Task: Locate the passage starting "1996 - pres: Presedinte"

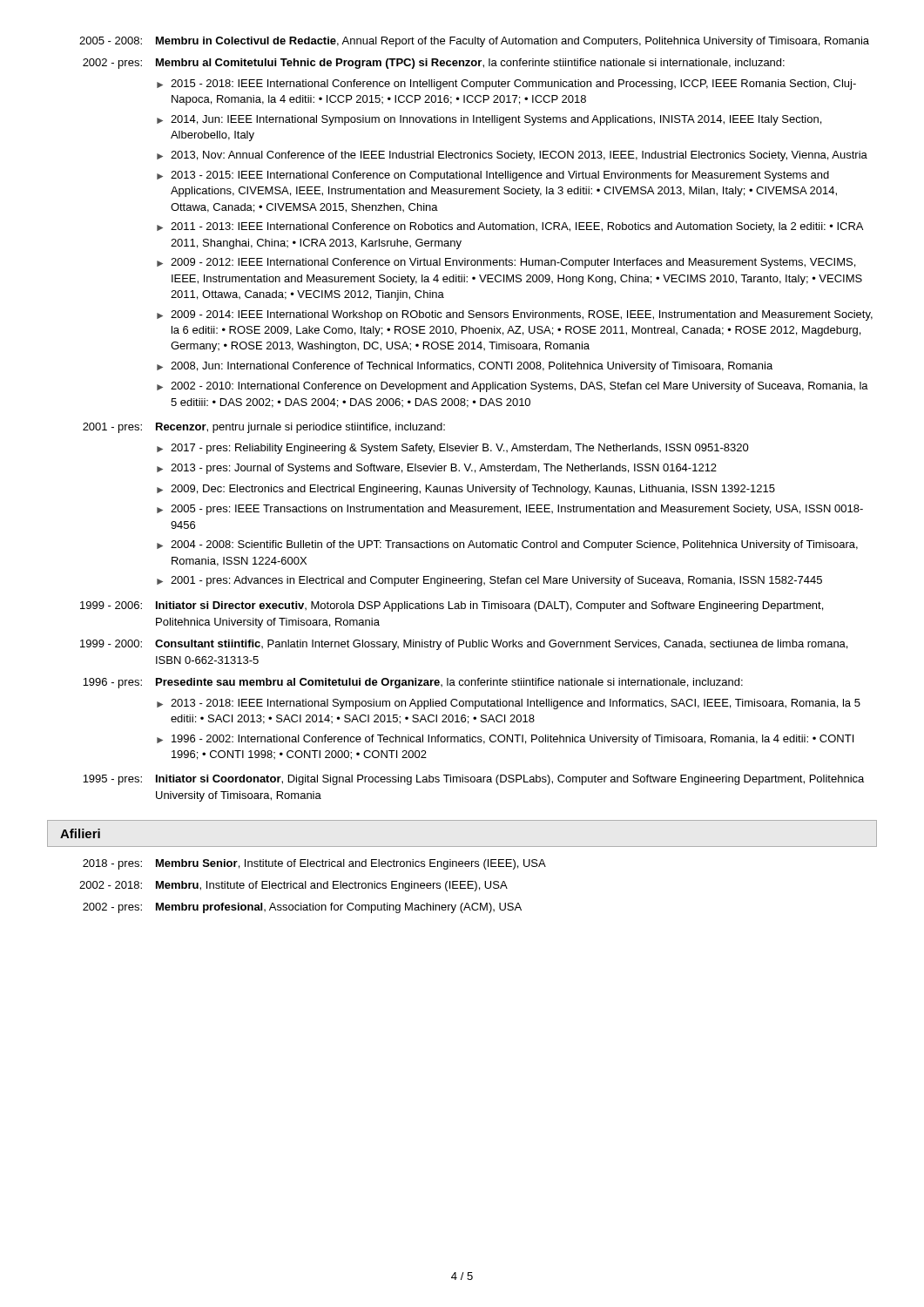Action: point(462,720)
